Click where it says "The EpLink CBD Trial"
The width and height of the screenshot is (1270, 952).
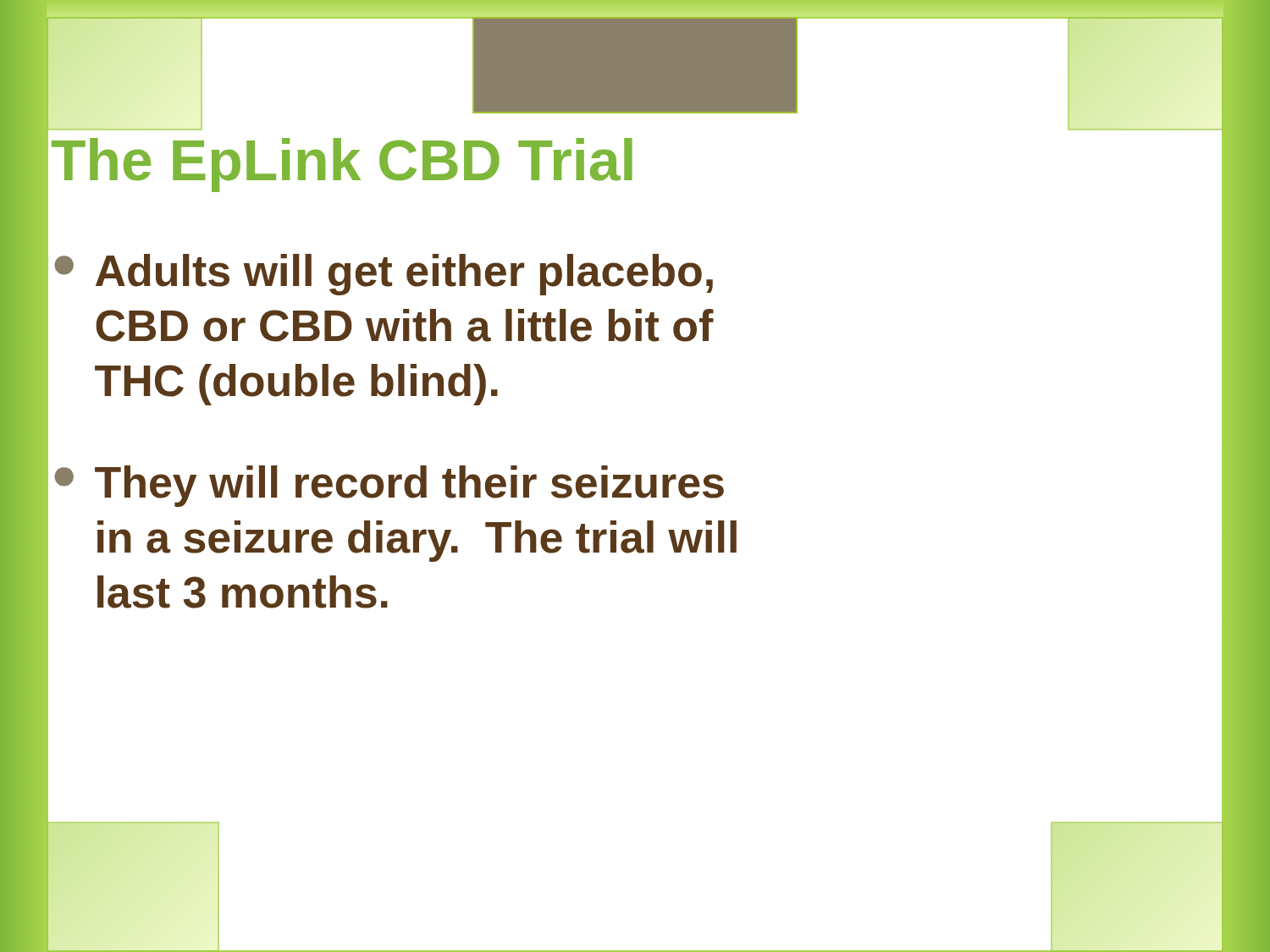tap(635, 160)
